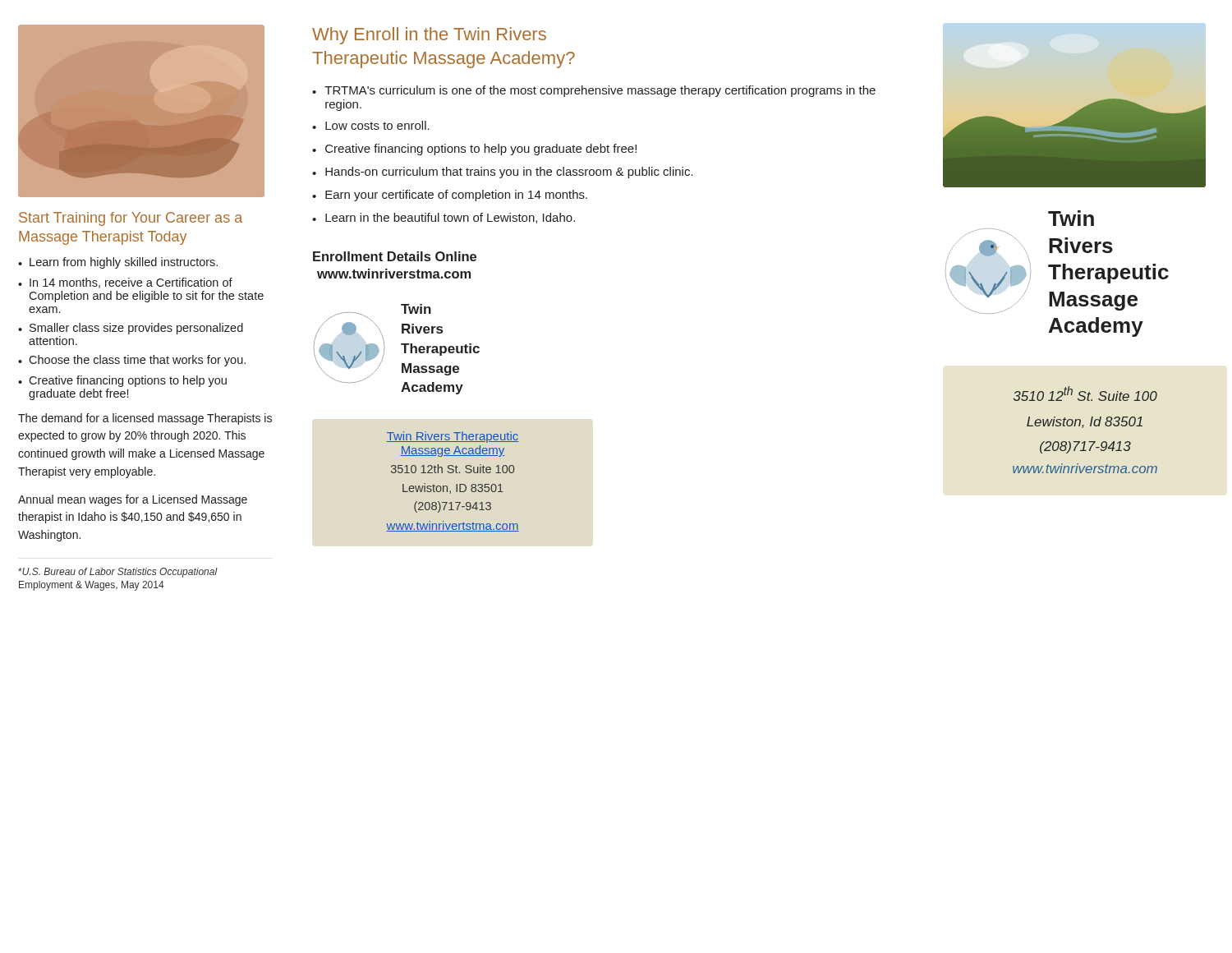Click on the text block starting "The demand for a licensed"
Image resolution: width=1232 pixels, height=953 pixels.
[x=145, y=445]
